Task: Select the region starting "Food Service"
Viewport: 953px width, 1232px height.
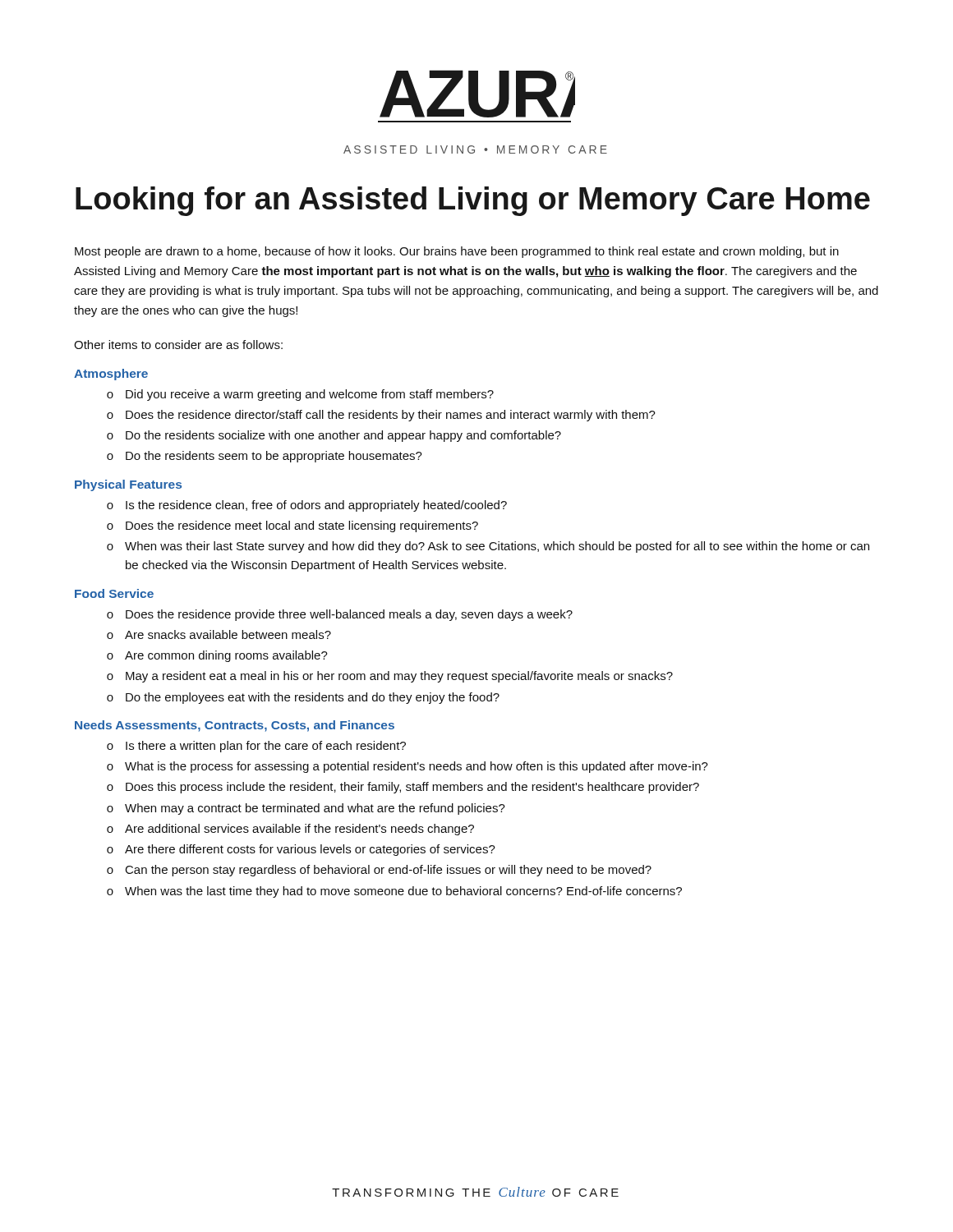Action: (x=114, y=593)
